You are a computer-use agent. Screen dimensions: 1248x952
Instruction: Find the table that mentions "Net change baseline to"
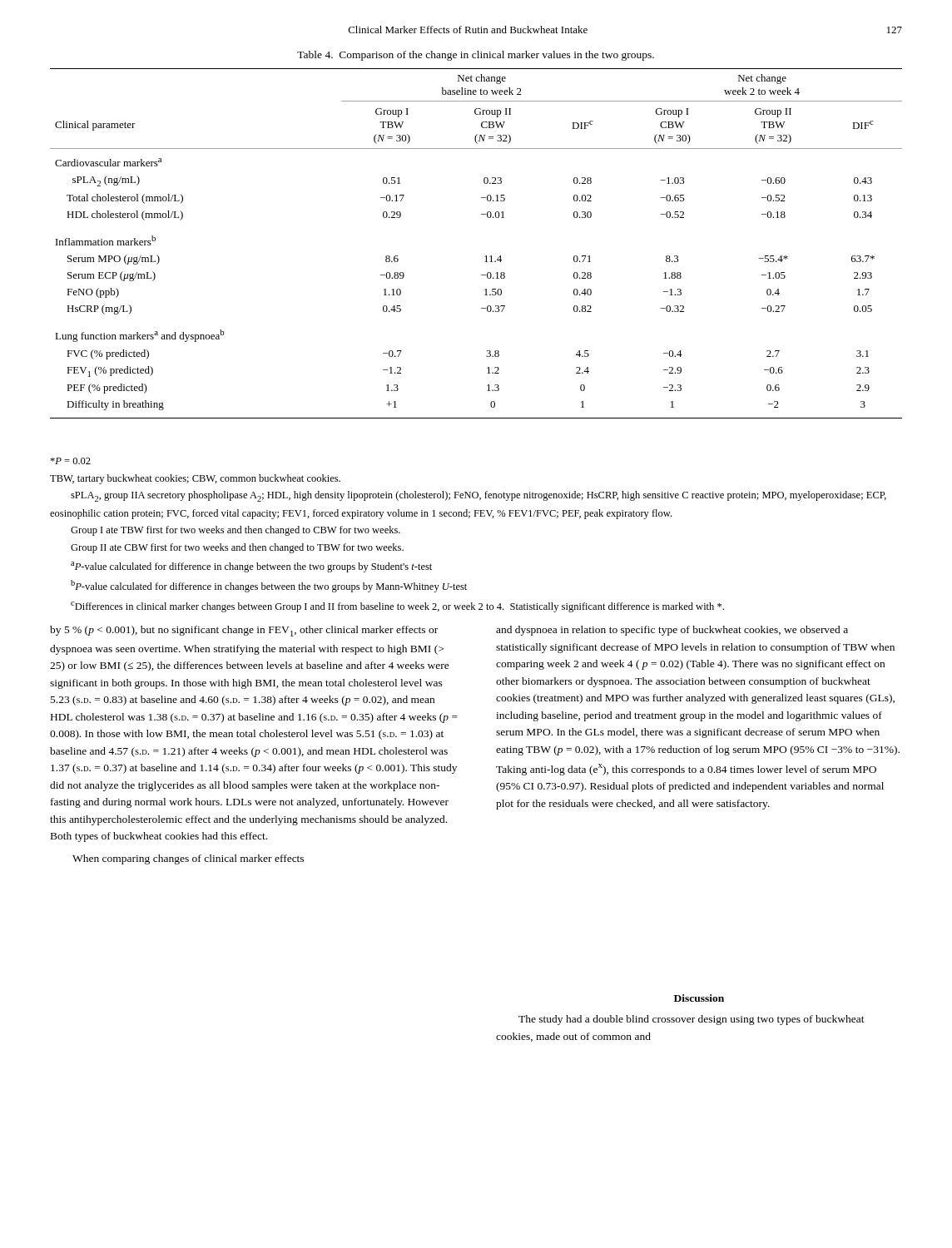[476, 243]
